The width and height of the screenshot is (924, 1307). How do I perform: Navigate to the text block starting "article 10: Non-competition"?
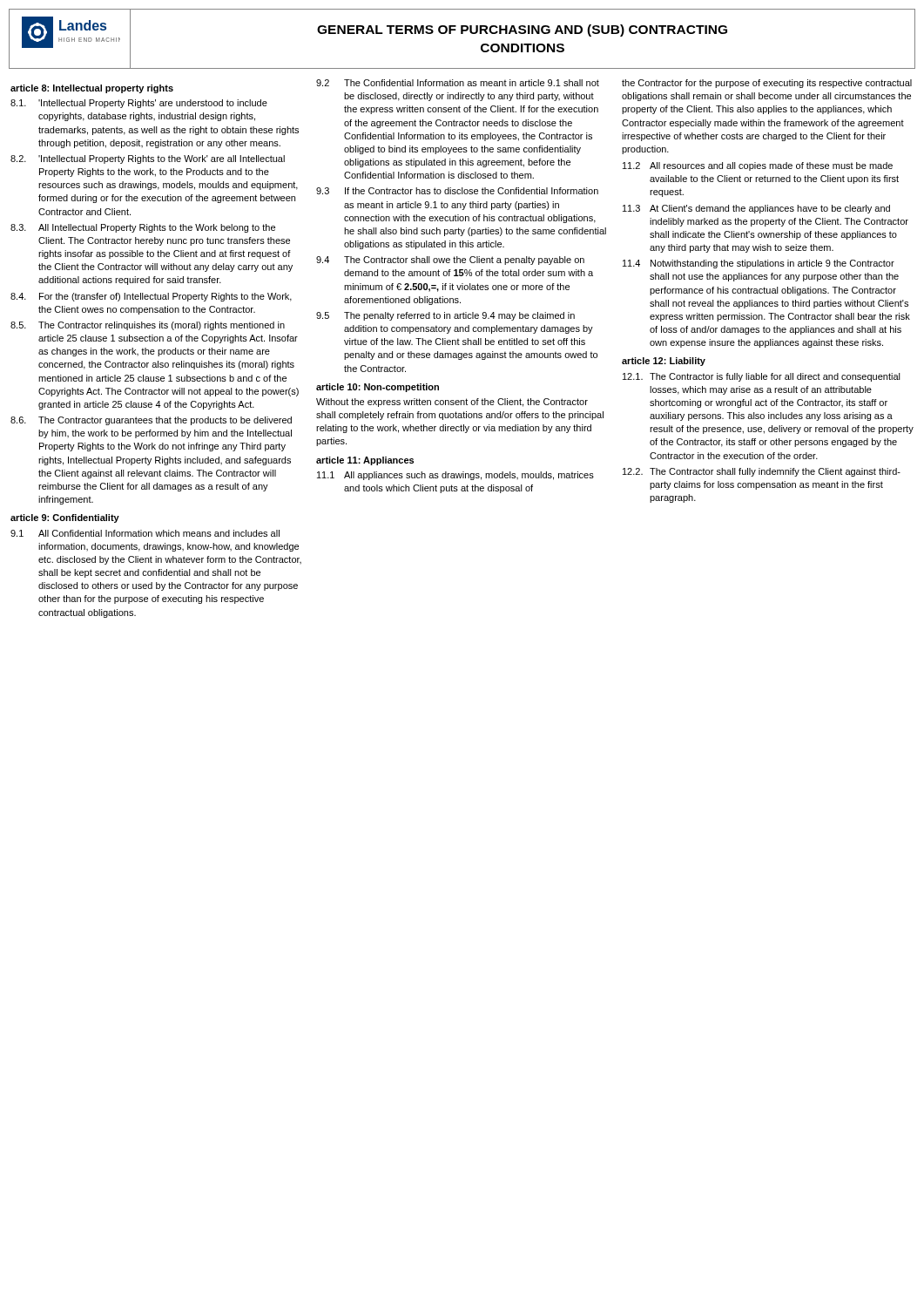(378, 387)
